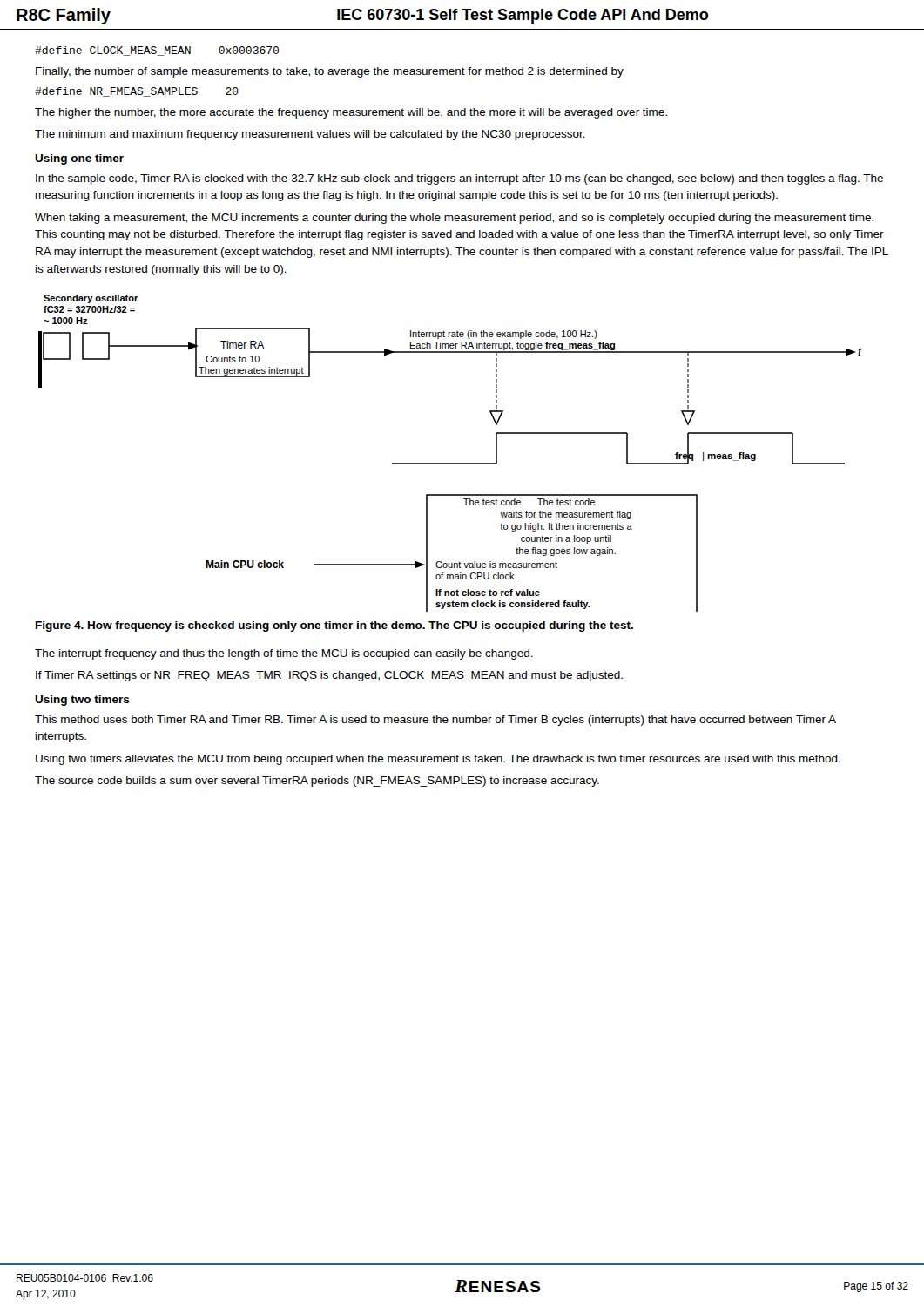Click the passage that begins "If Timer RA settings or NR_FREQ_MEAS_TMR_IRQS"
Viewport: 924px width, 1307px height.
point(462,675)
